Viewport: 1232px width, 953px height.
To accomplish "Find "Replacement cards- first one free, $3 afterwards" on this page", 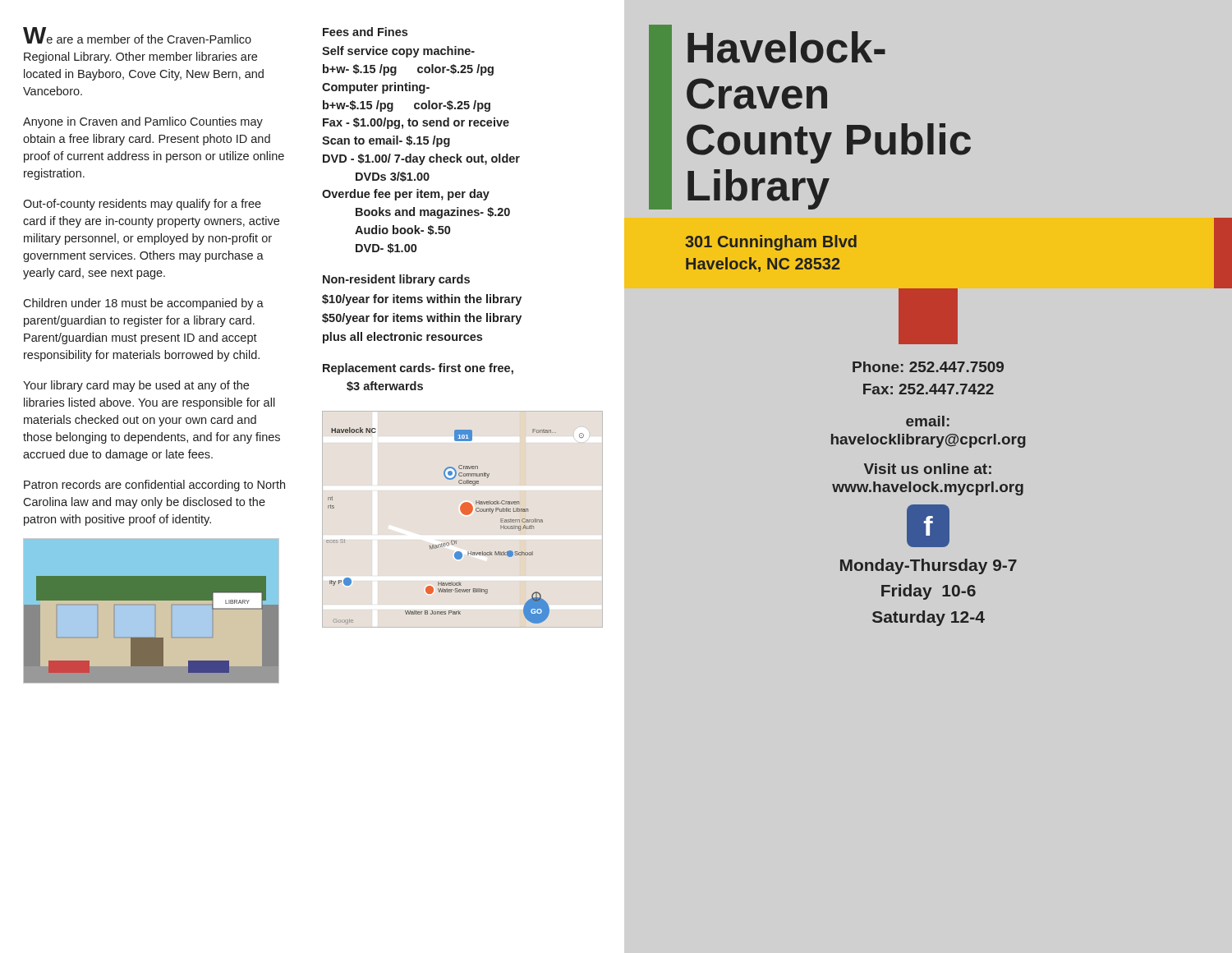I will pyautogui.click(x=418, y=377).
